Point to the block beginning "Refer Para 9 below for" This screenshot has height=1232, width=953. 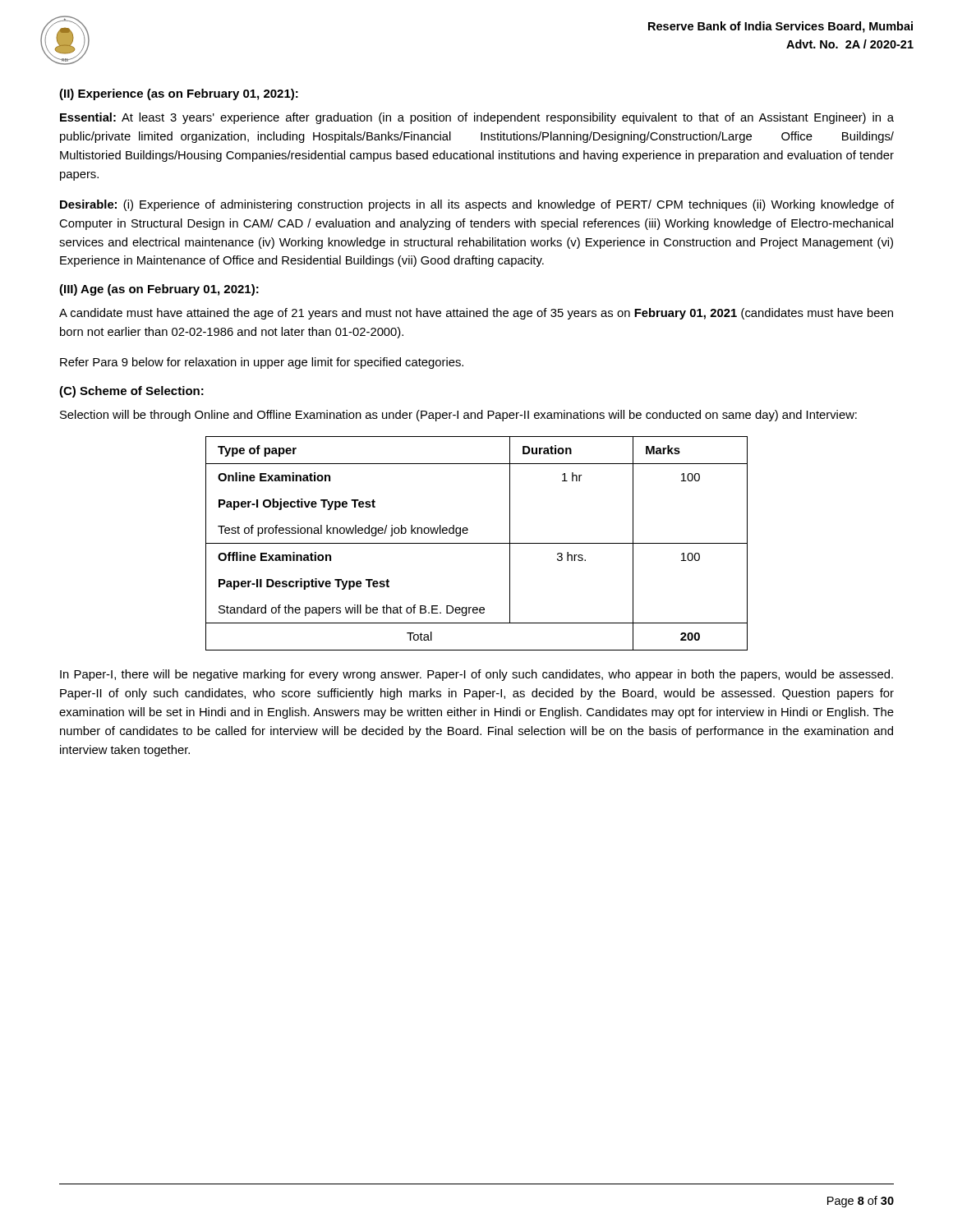coord(262,362)
